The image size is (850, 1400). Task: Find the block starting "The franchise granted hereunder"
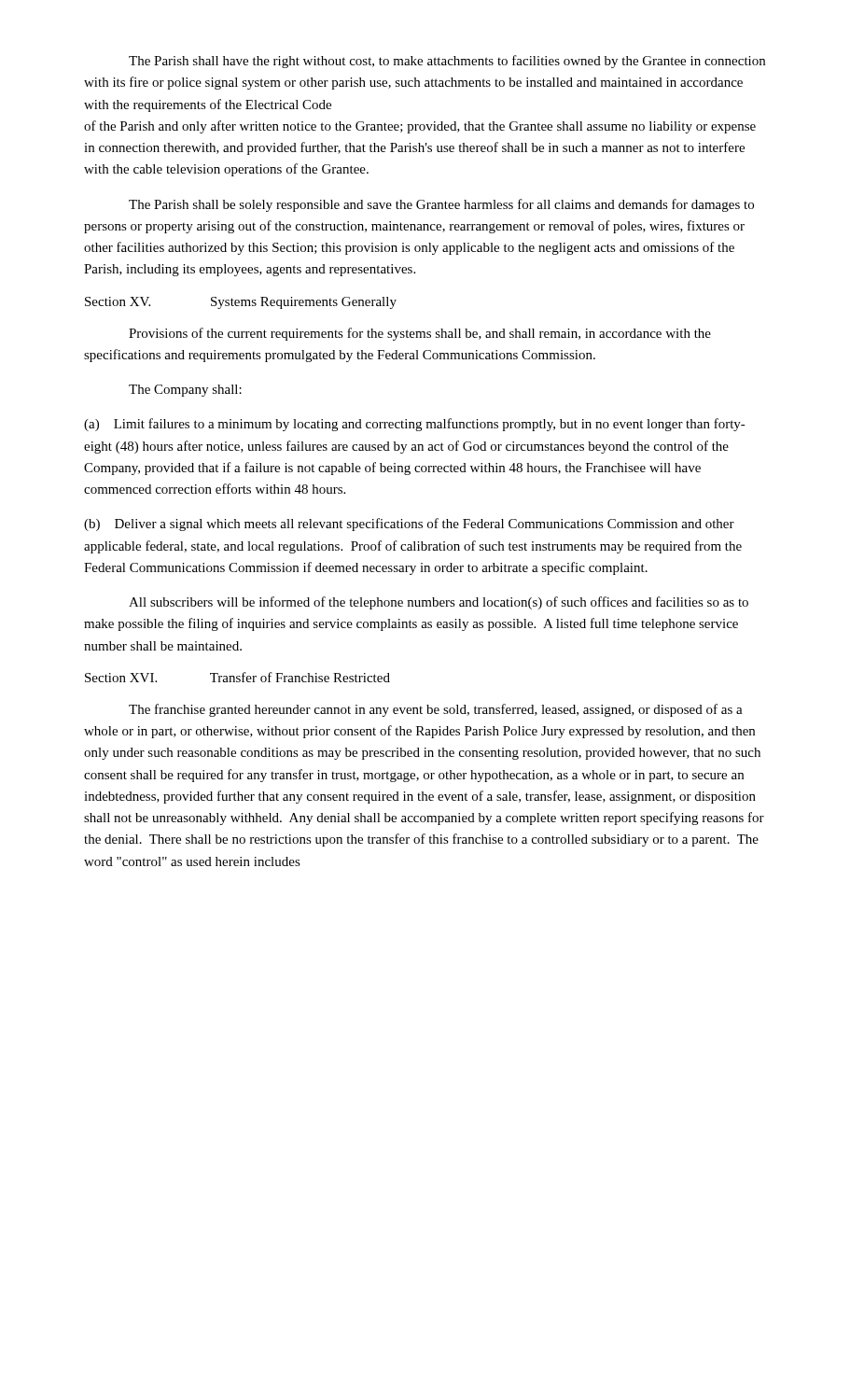click(x=424, y=785)
